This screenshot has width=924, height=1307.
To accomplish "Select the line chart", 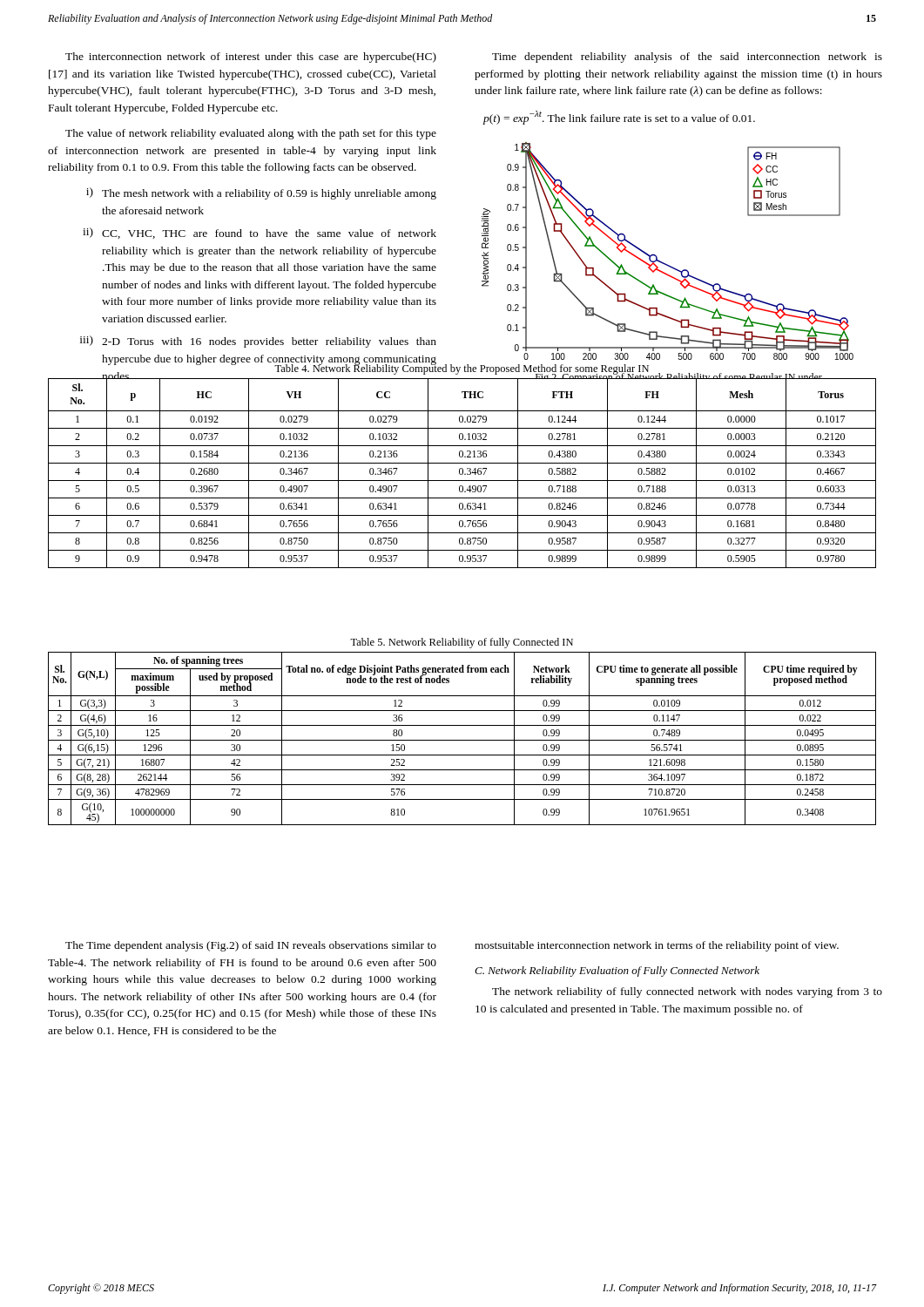I will [x=678, y=249].
